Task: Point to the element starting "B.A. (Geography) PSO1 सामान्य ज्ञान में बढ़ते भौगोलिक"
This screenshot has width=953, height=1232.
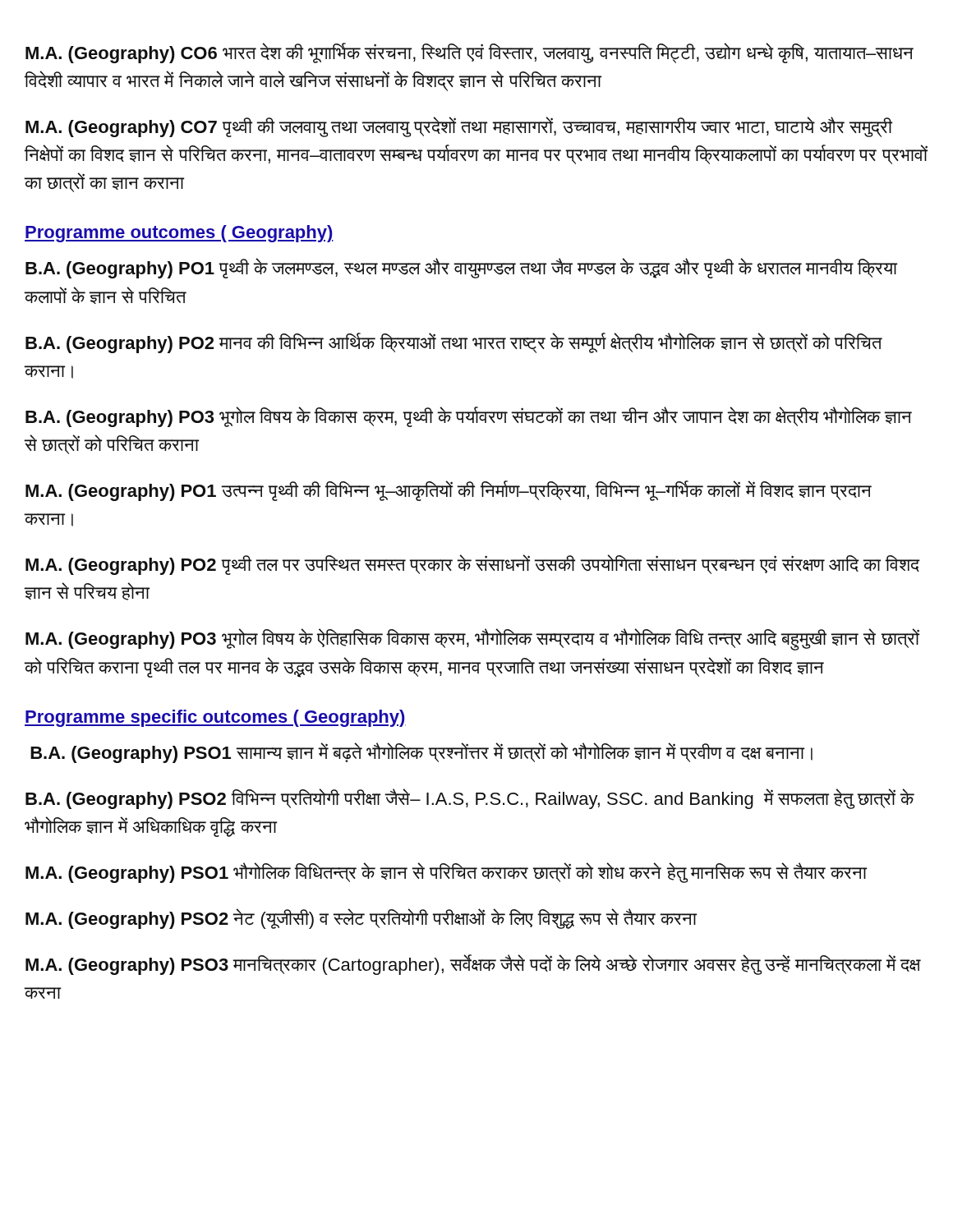Action: pyautogui.click(x=421, y=752)
